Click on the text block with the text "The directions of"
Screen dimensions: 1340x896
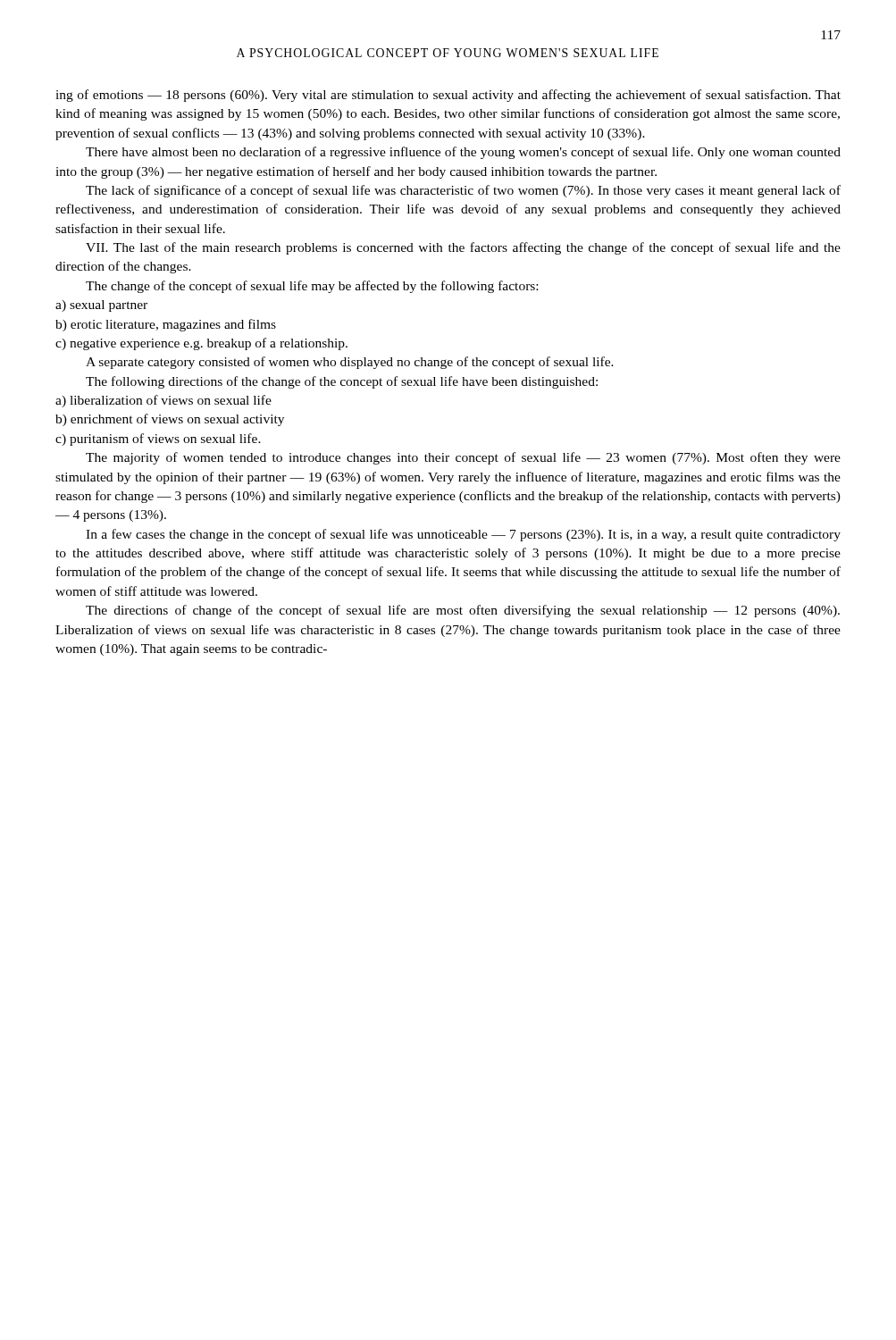point(448,629)
